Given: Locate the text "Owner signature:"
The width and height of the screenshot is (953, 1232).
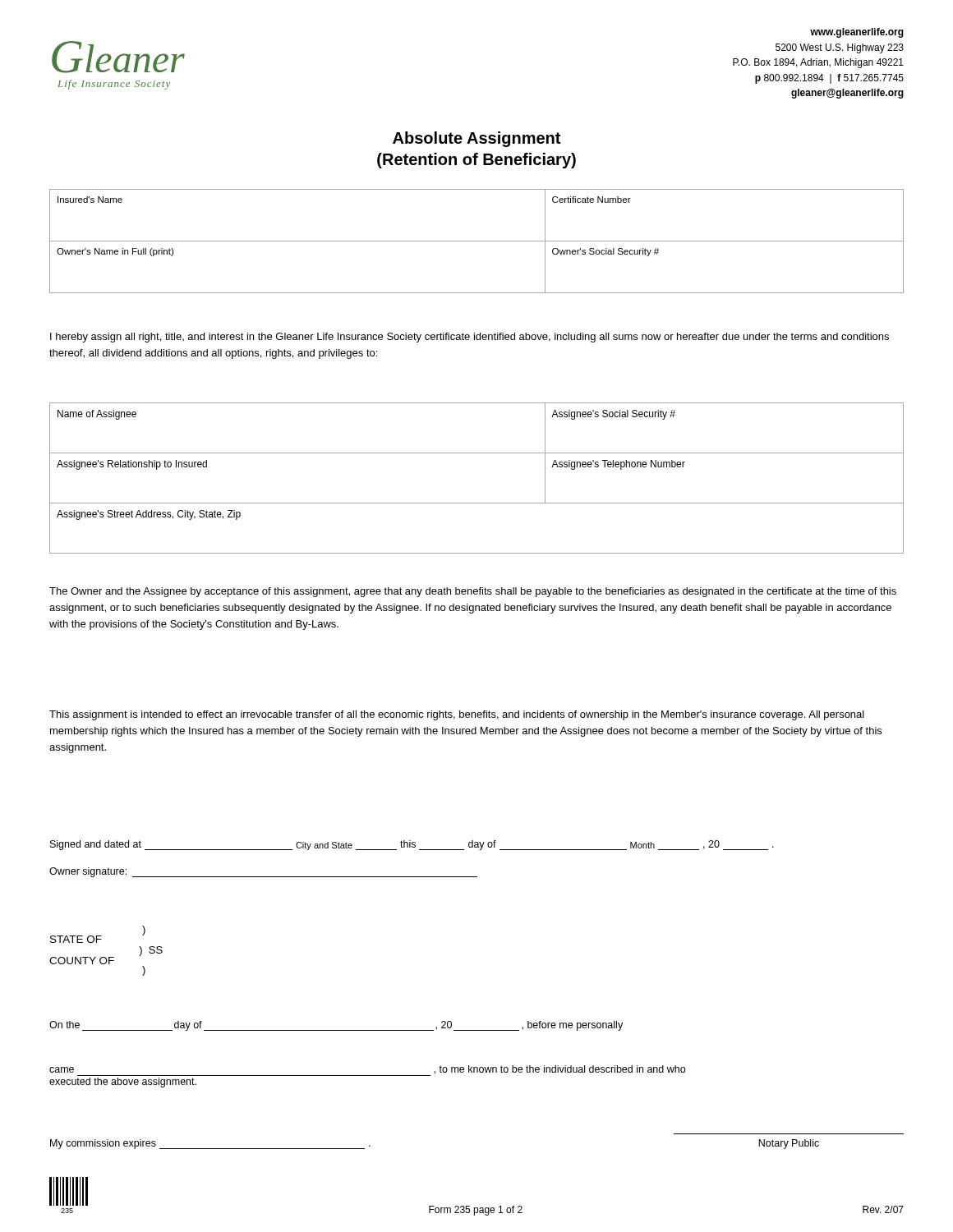Looking at the screenshot, I should pyautogui.click(x=263, y=871).
